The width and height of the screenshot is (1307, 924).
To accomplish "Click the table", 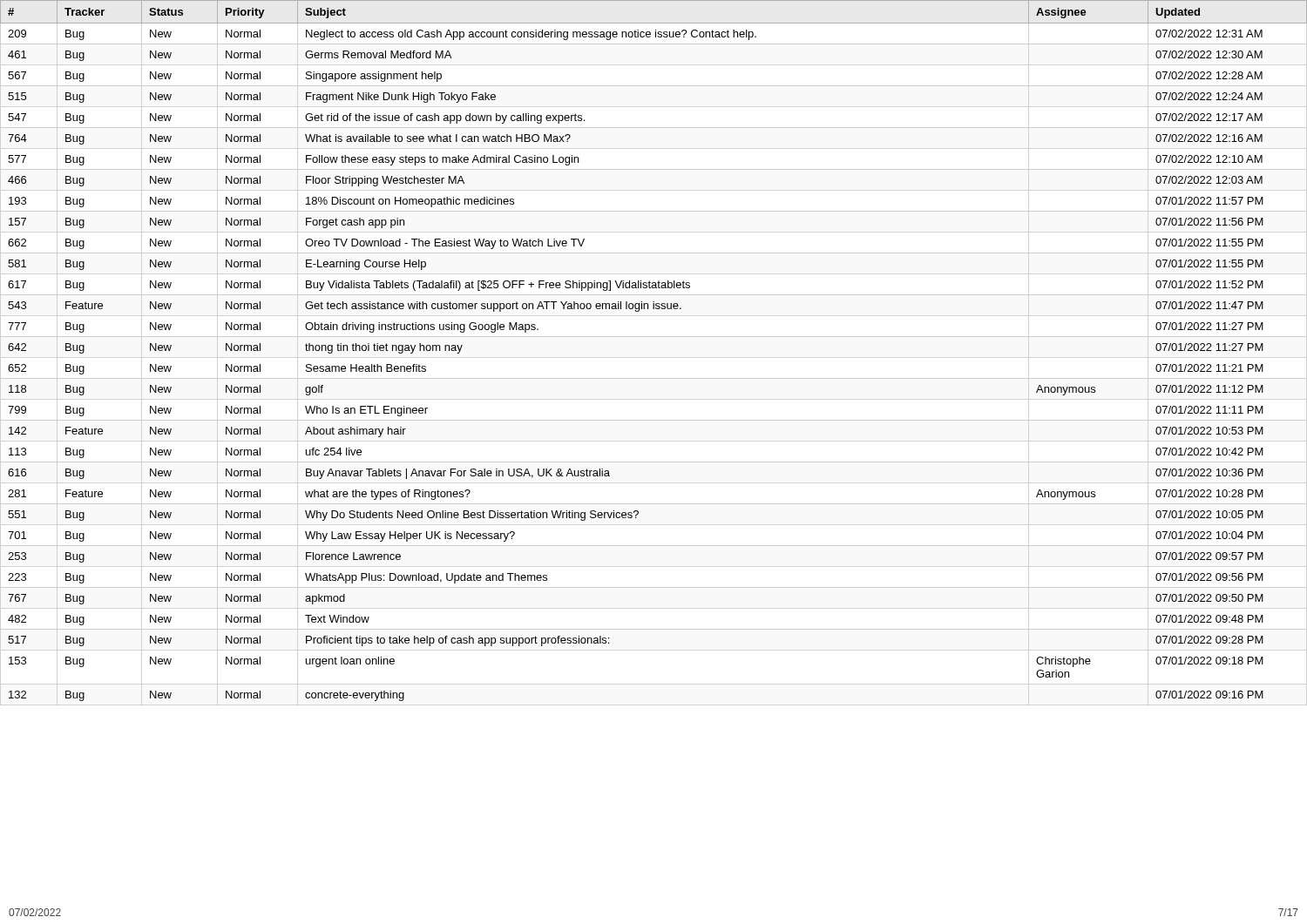I will [x=654, y=353].
